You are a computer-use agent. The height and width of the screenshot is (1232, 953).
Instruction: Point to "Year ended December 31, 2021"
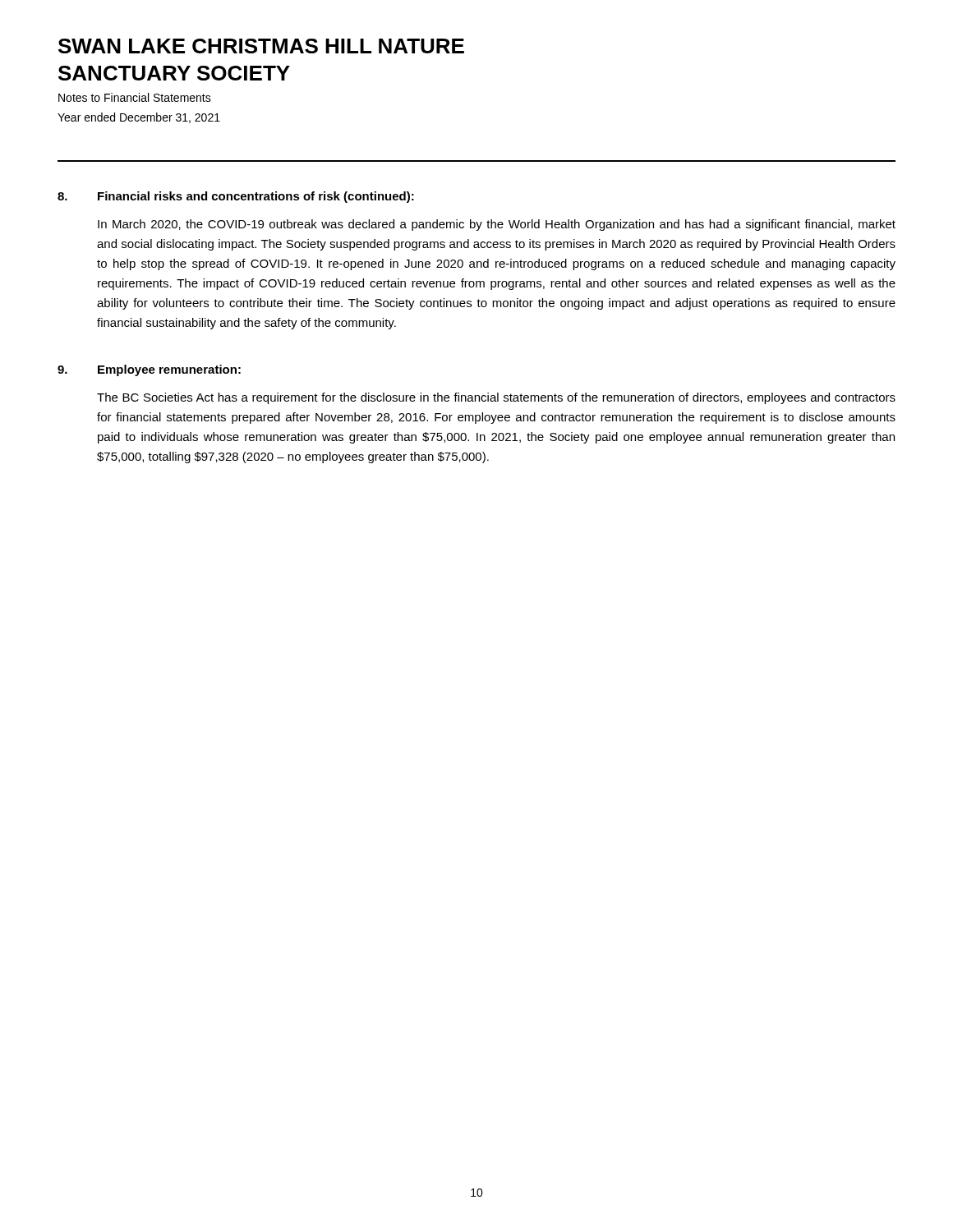[139, 117]
